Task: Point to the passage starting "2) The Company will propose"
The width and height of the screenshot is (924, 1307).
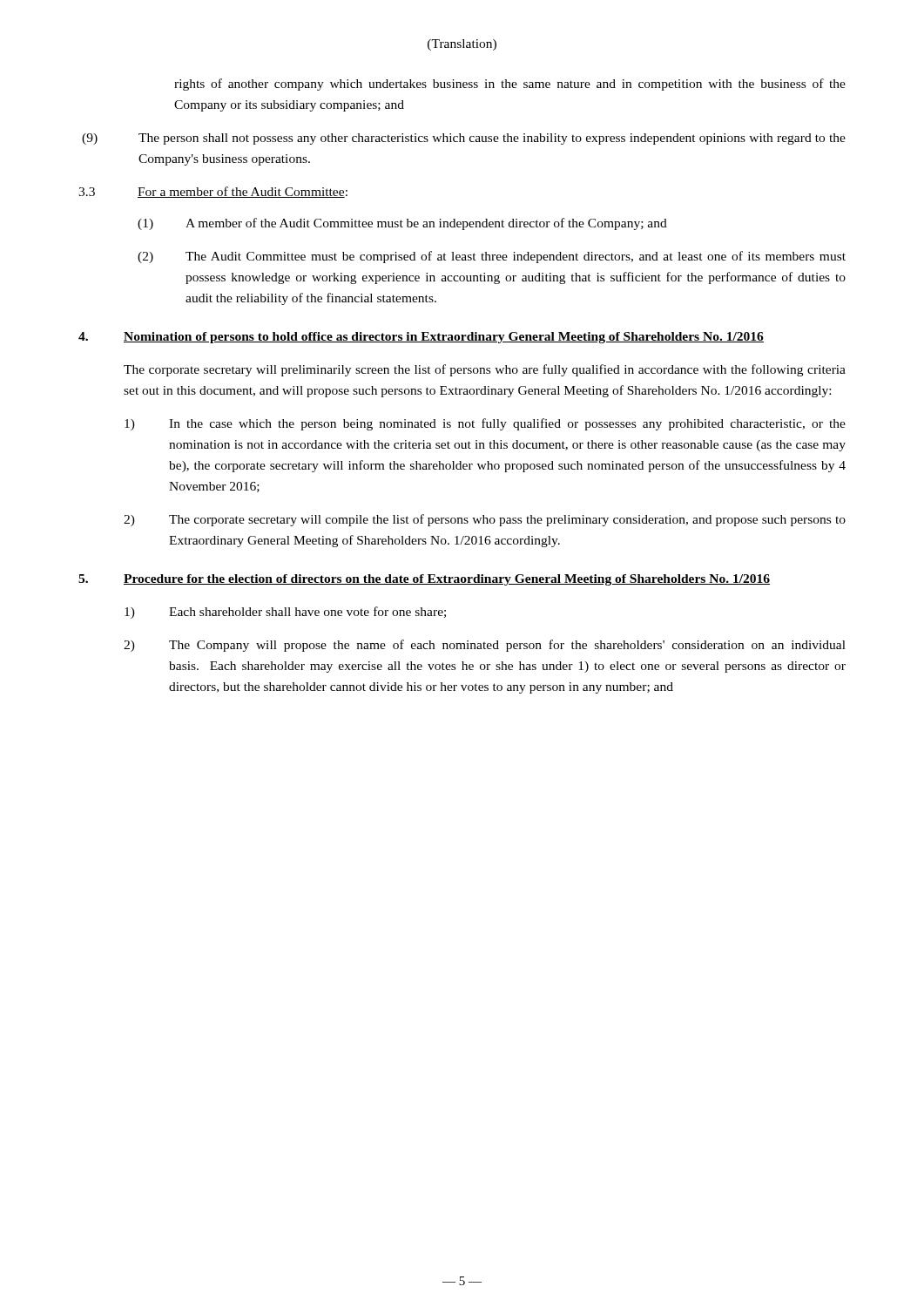Action: [x=485, y=666]
